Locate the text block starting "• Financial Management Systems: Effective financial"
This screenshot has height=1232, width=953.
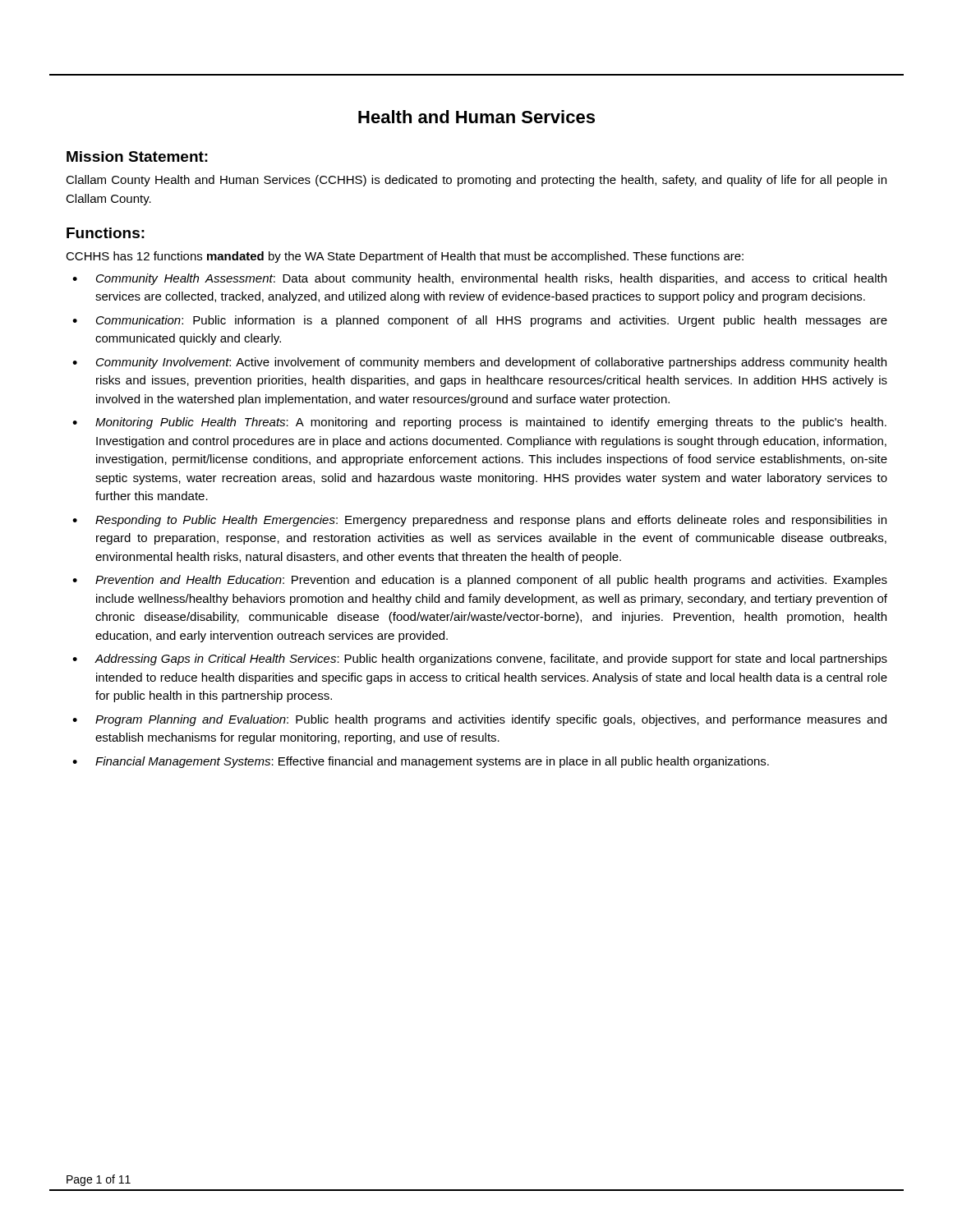(x=476, y=762)
